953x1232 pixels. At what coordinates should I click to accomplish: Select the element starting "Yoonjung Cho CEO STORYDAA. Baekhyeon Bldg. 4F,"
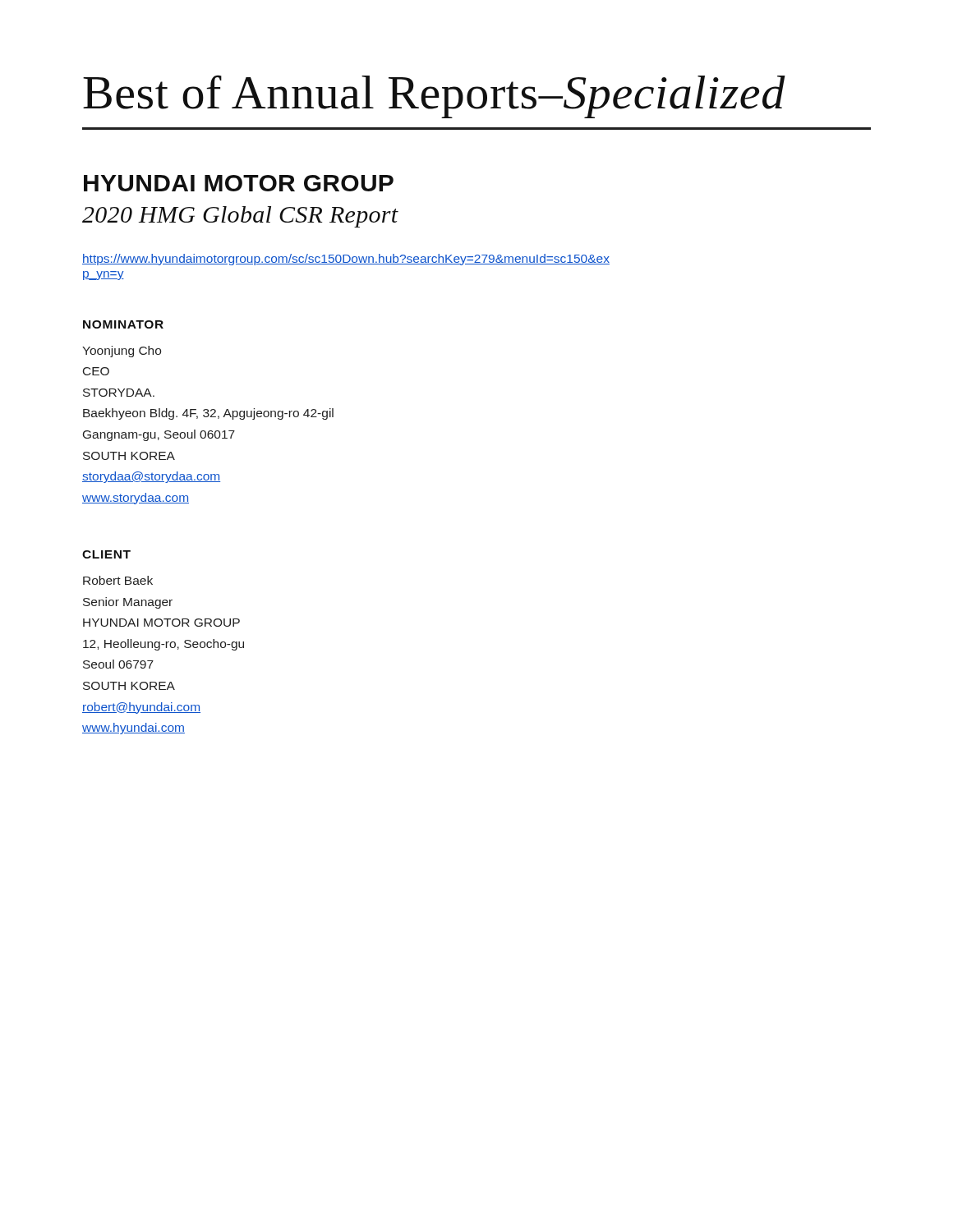208,424
